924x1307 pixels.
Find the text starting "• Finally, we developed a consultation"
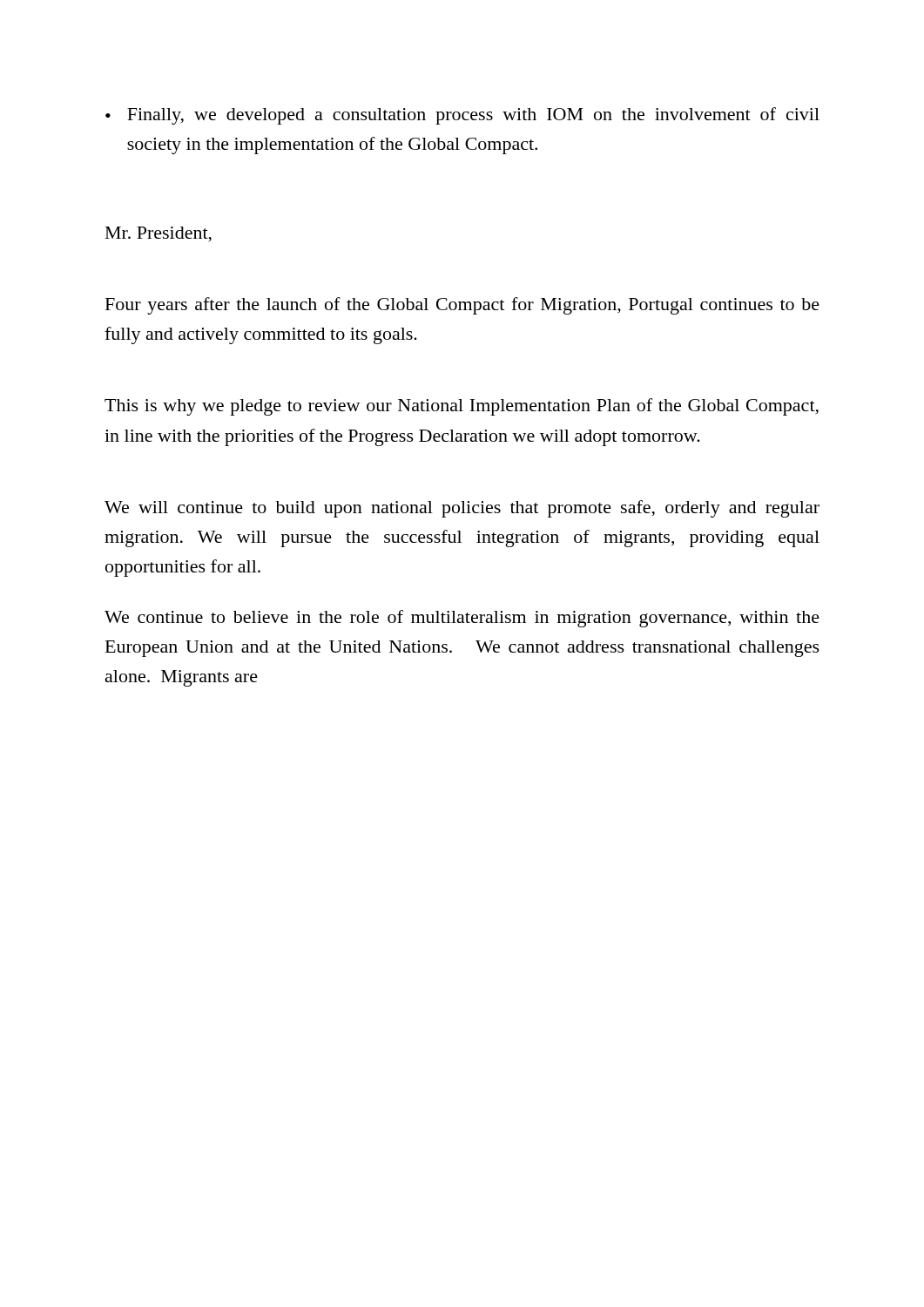[462, 129]
